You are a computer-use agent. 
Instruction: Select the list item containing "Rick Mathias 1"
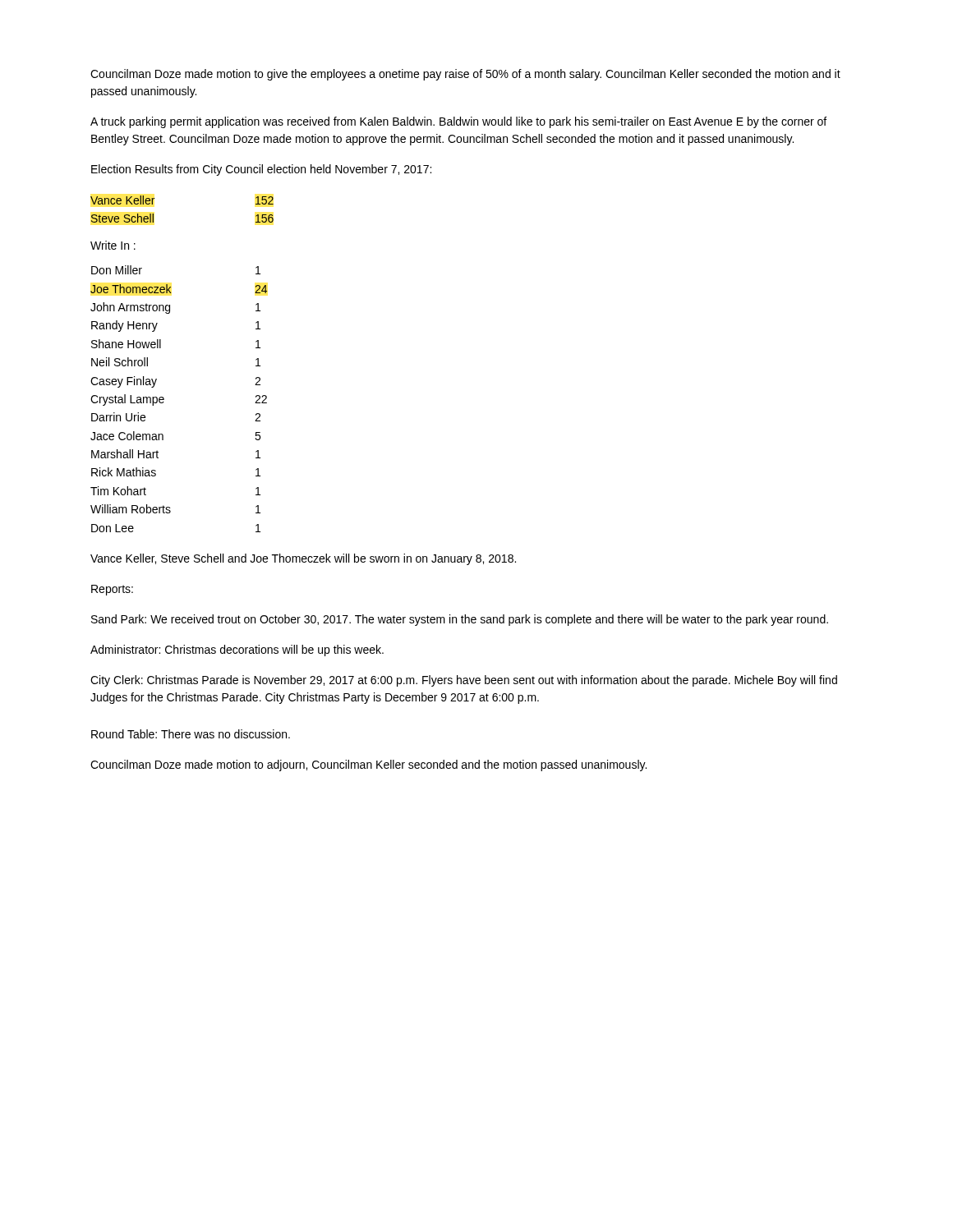(x=120, y=472)
